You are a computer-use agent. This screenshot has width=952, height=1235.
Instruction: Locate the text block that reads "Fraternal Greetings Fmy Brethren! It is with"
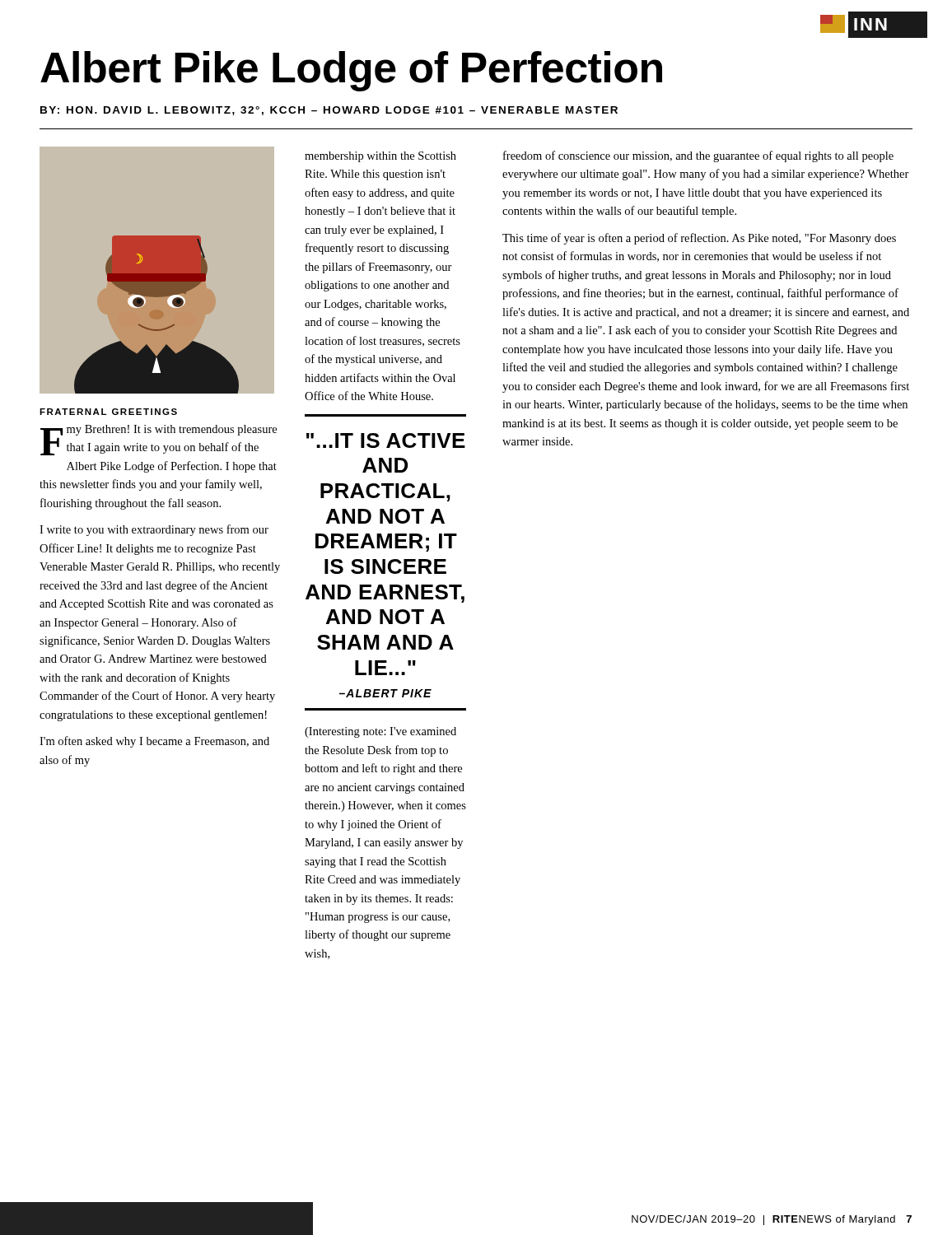coord(163,587)
